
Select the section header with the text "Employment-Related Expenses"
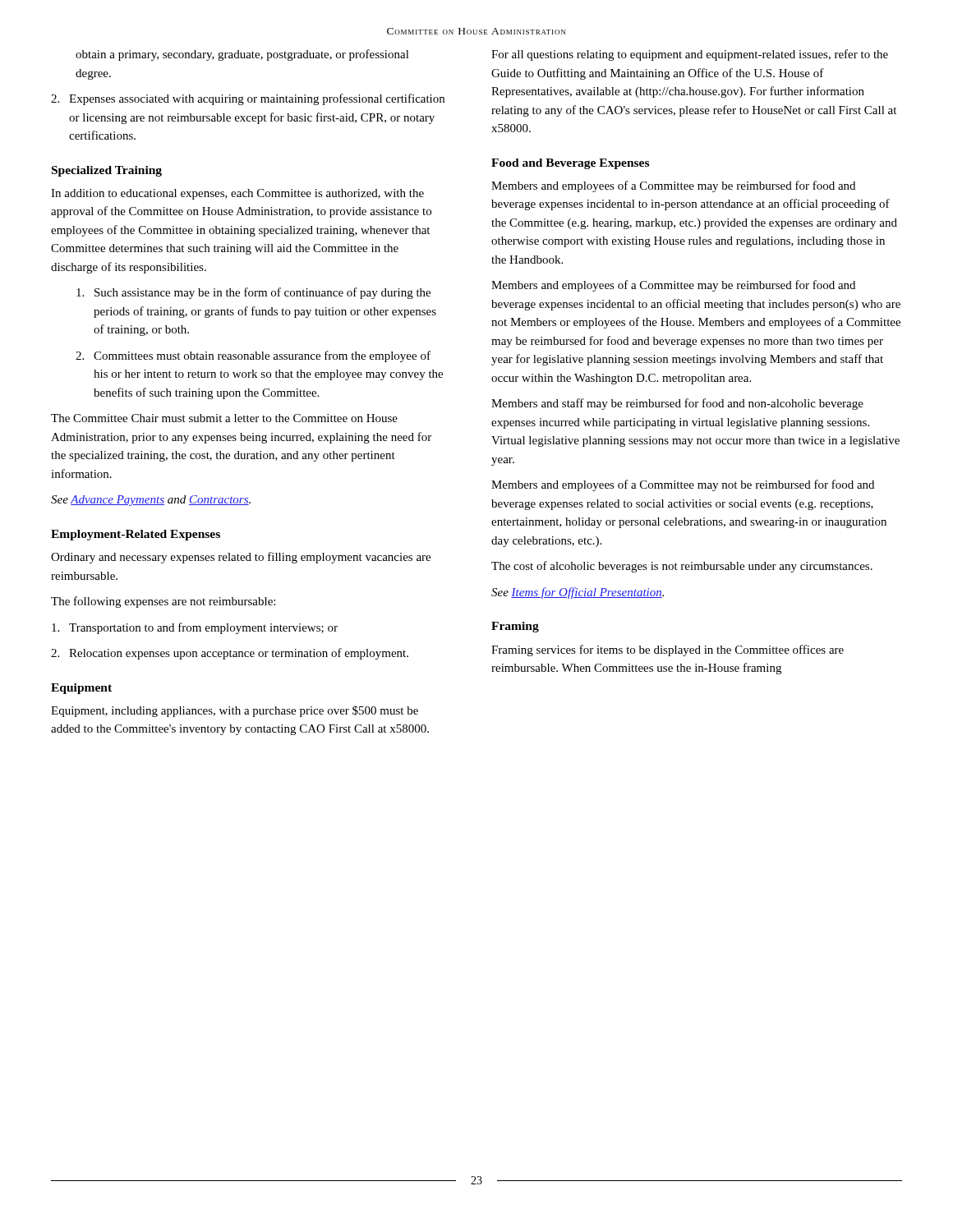pos(136,533)
